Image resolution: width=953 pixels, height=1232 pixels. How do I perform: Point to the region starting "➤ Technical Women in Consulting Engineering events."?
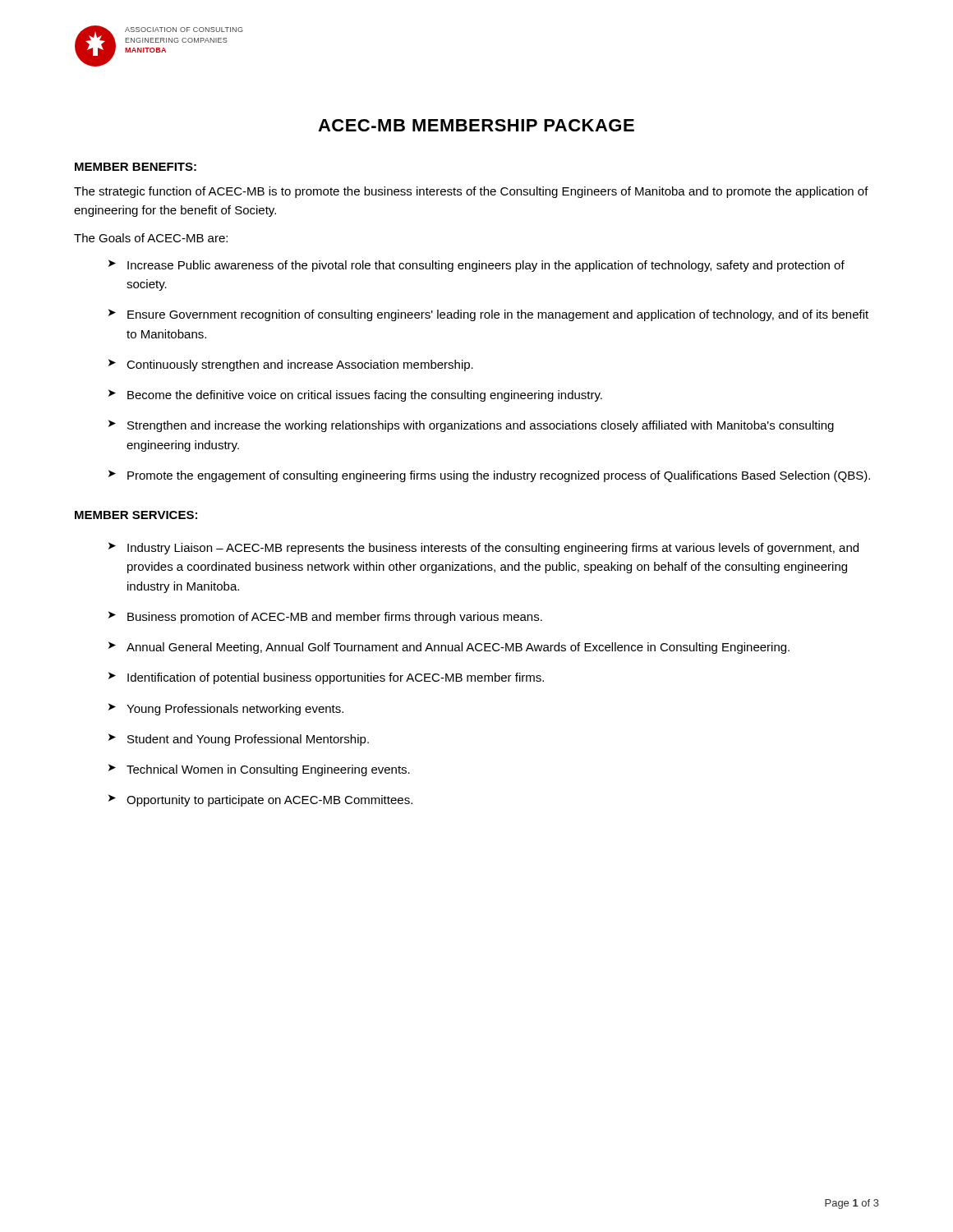point(259,769)
